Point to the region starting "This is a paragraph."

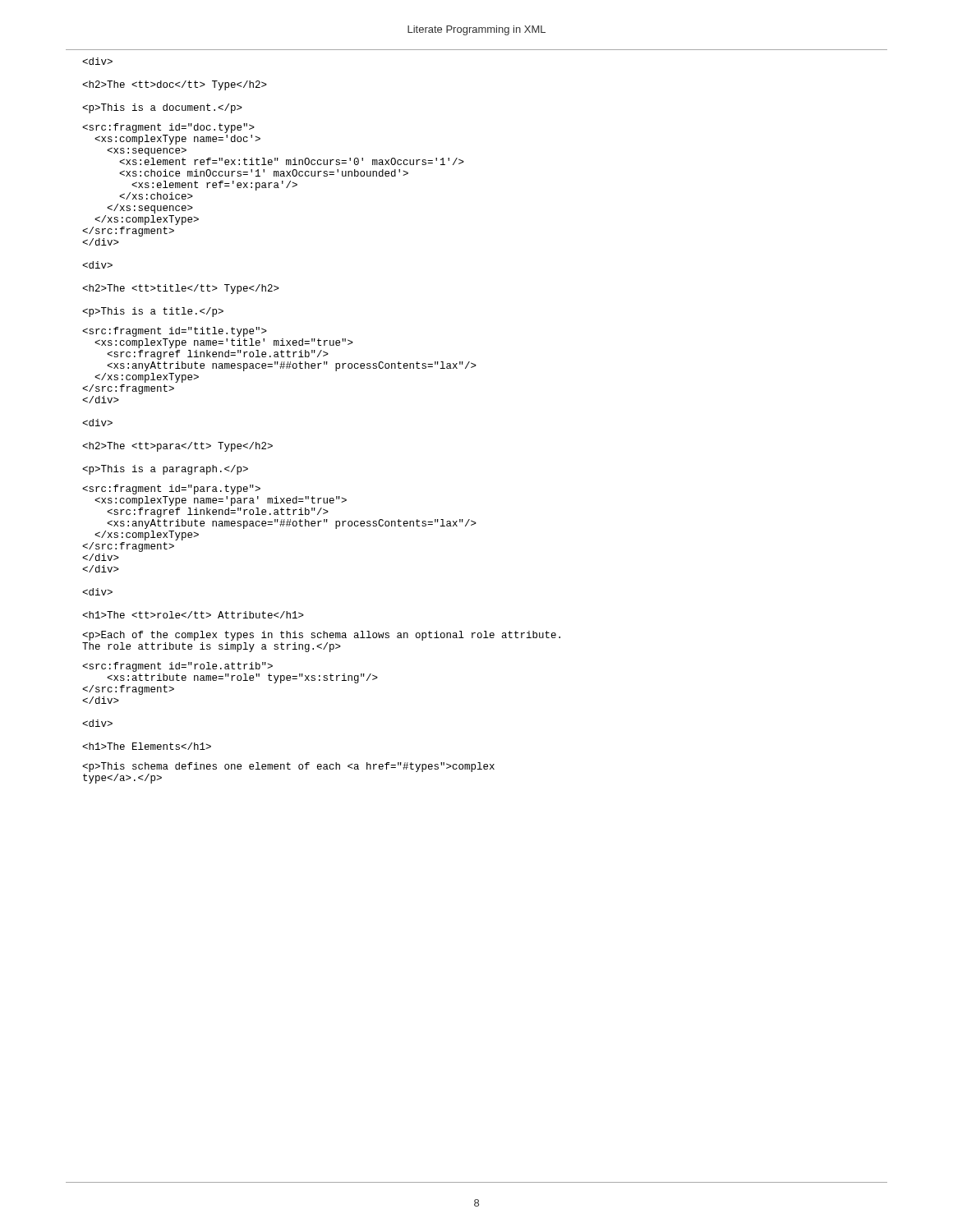pos(165,470)
